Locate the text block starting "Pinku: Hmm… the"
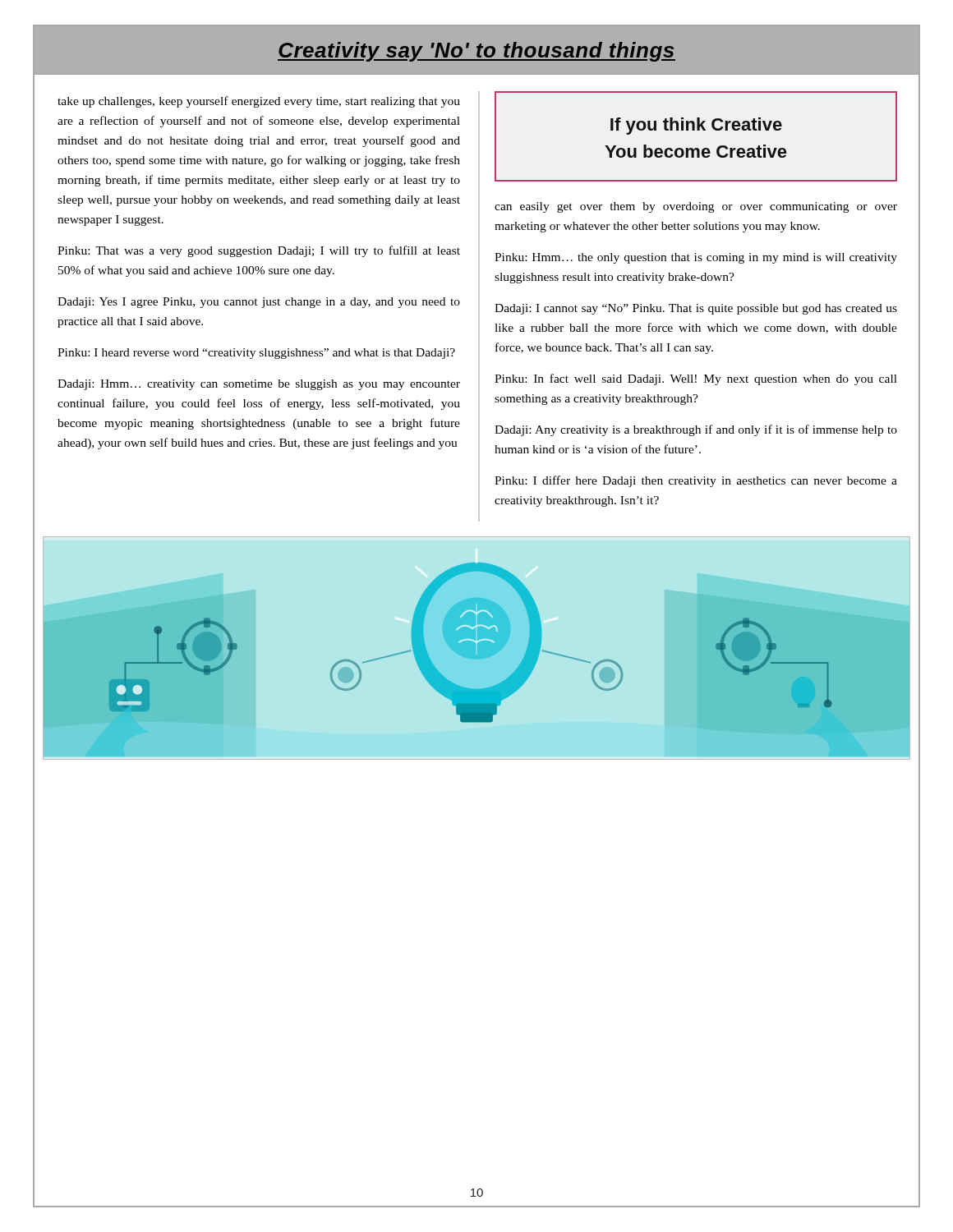953x1232 pixels. click(x=696, y=267)
